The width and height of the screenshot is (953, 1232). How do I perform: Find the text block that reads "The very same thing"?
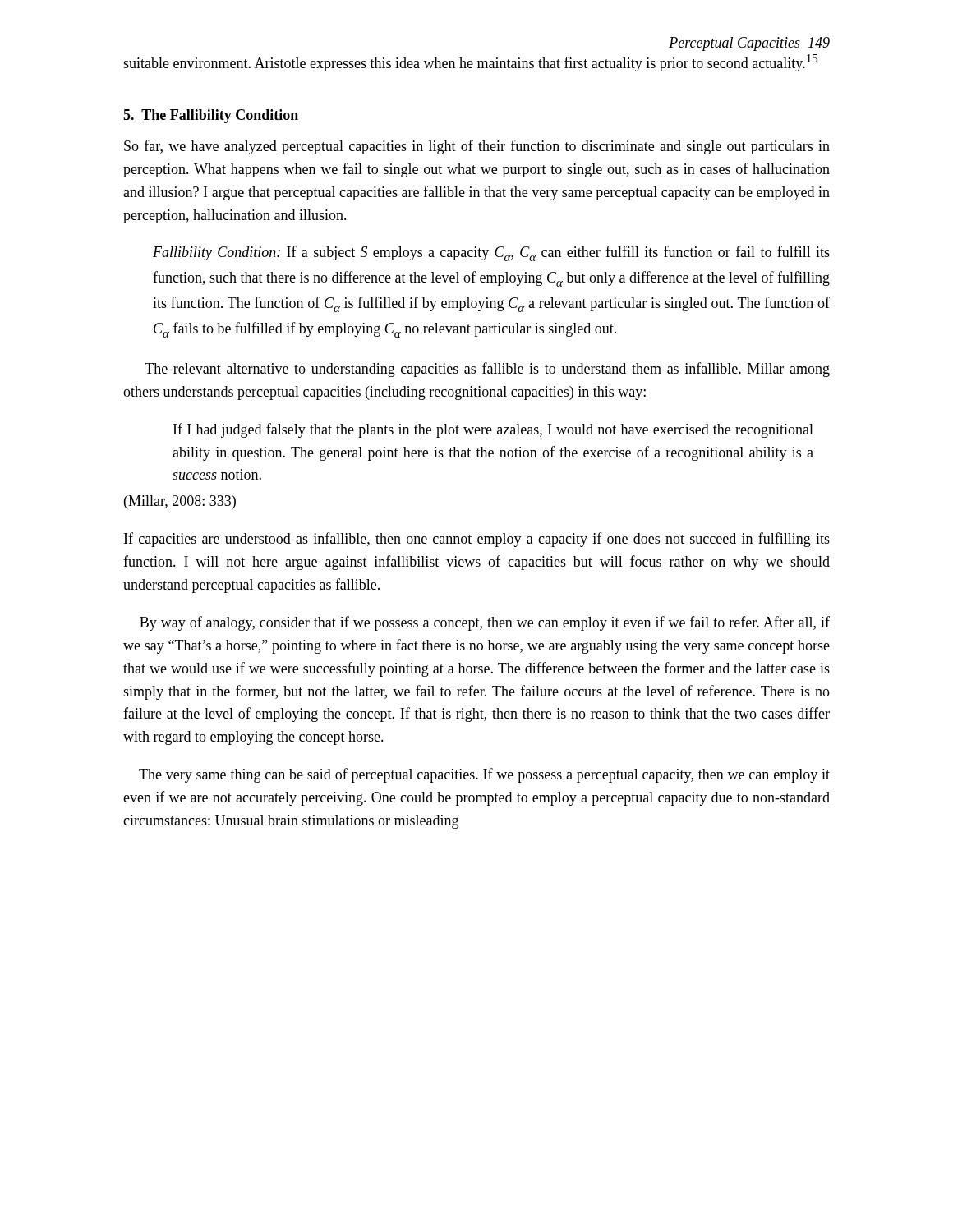(476, 798)
